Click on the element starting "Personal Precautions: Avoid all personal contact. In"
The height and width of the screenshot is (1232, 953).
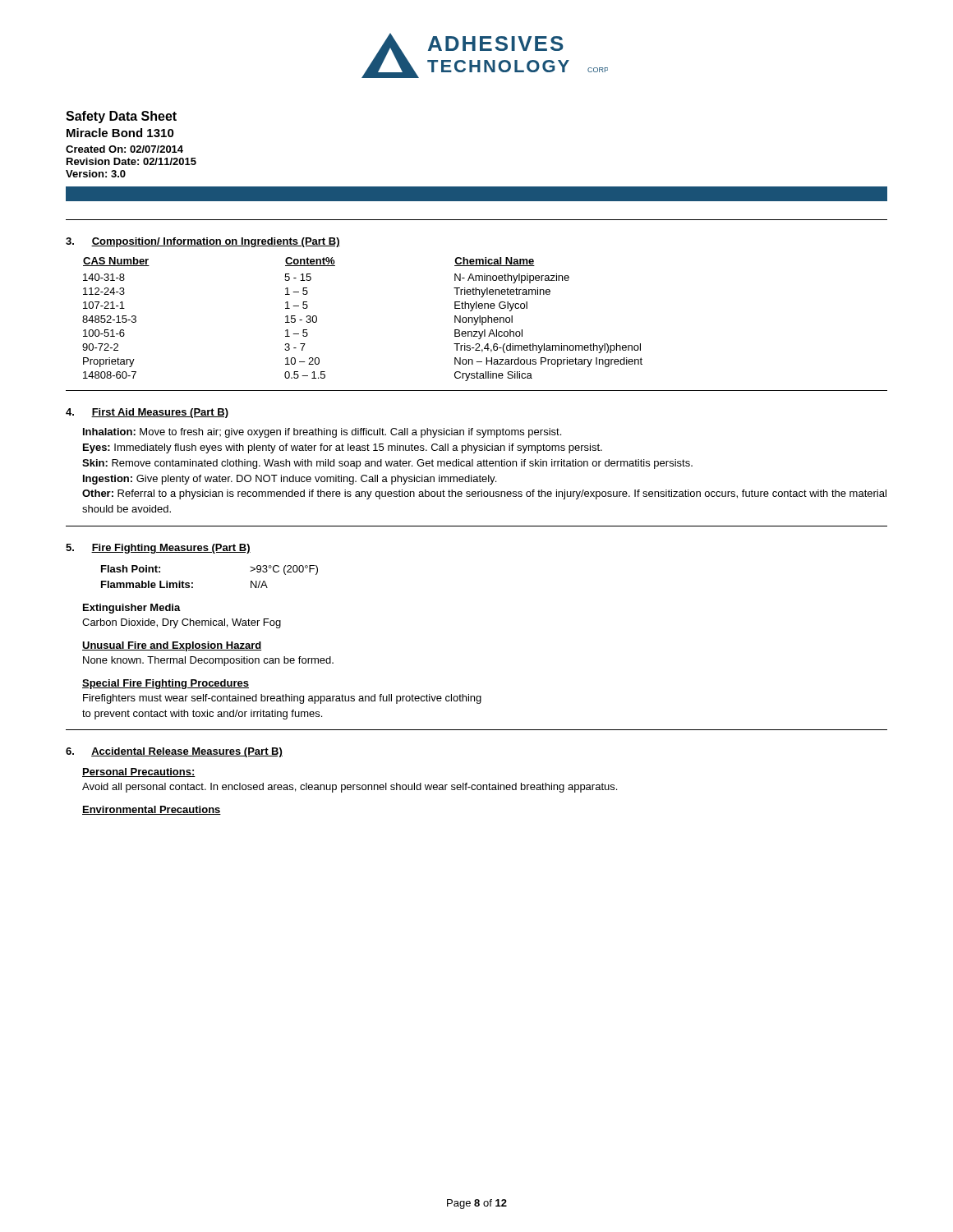pyautogui.click(x=485, y=781)
